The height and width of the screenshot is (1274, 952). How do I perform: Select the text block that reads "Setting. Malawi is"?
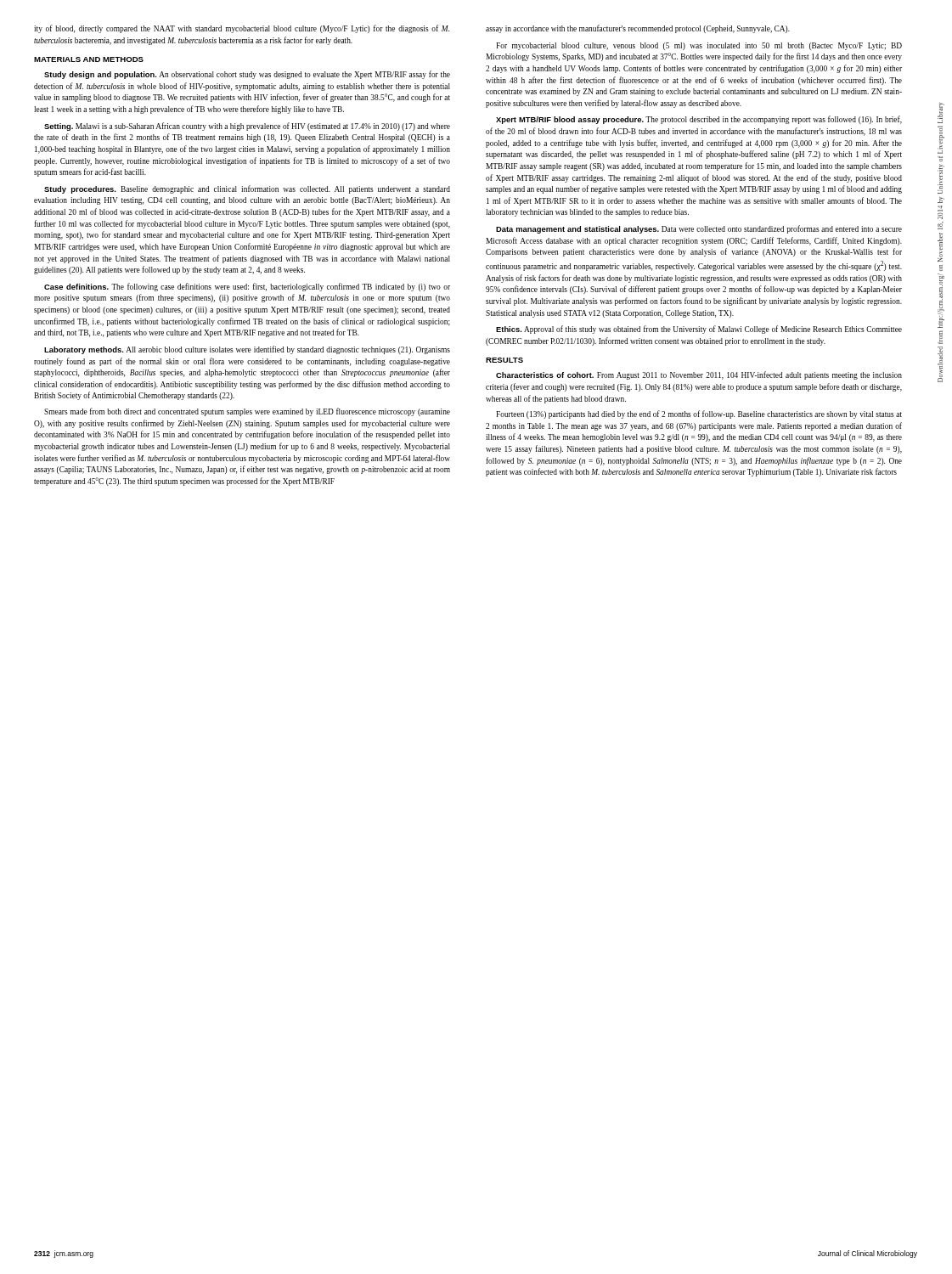(x=242, y=150)
